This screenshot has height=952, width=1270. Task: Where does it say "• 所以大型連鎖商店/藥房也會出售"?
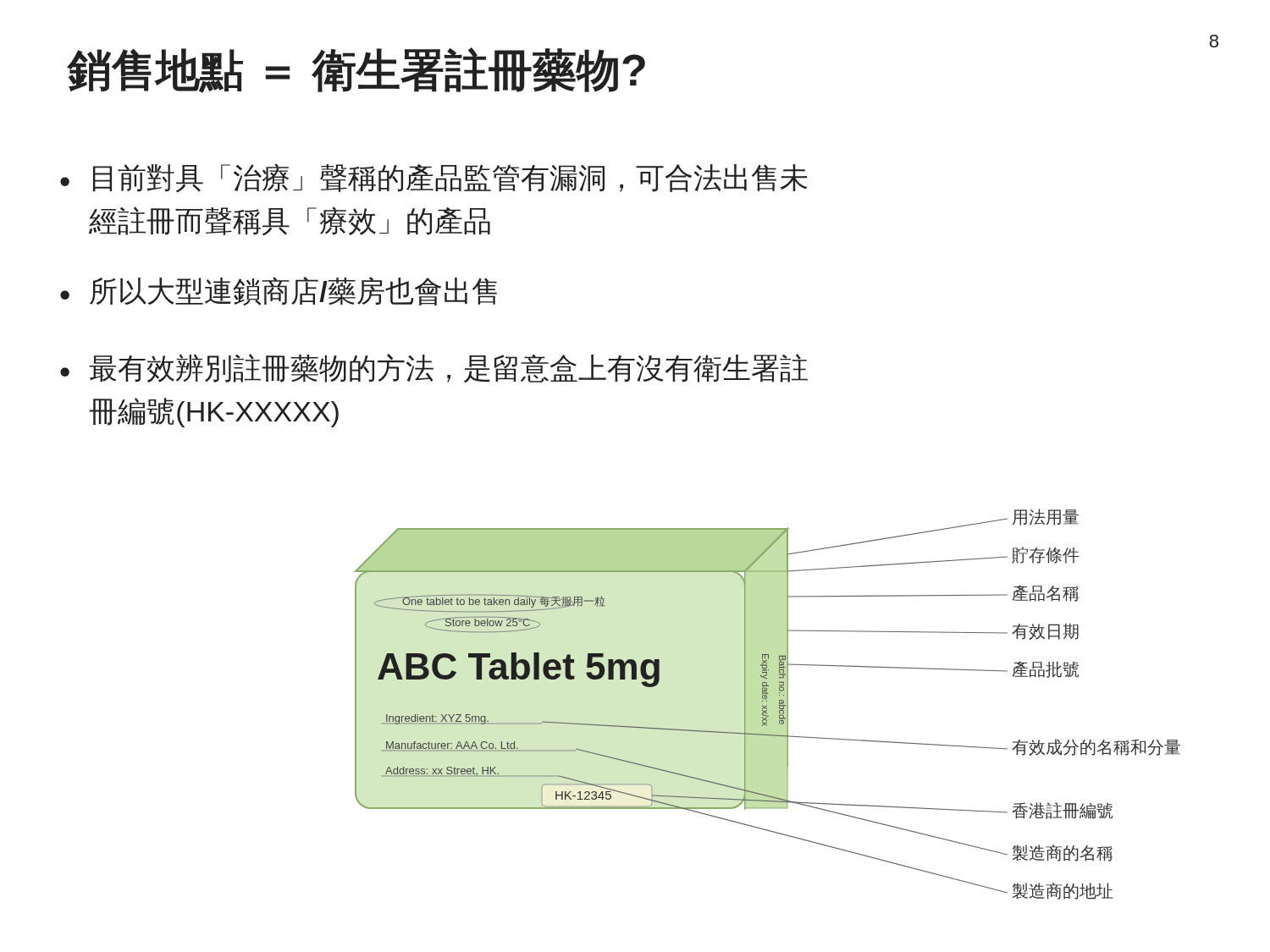[x=279, y=291]
